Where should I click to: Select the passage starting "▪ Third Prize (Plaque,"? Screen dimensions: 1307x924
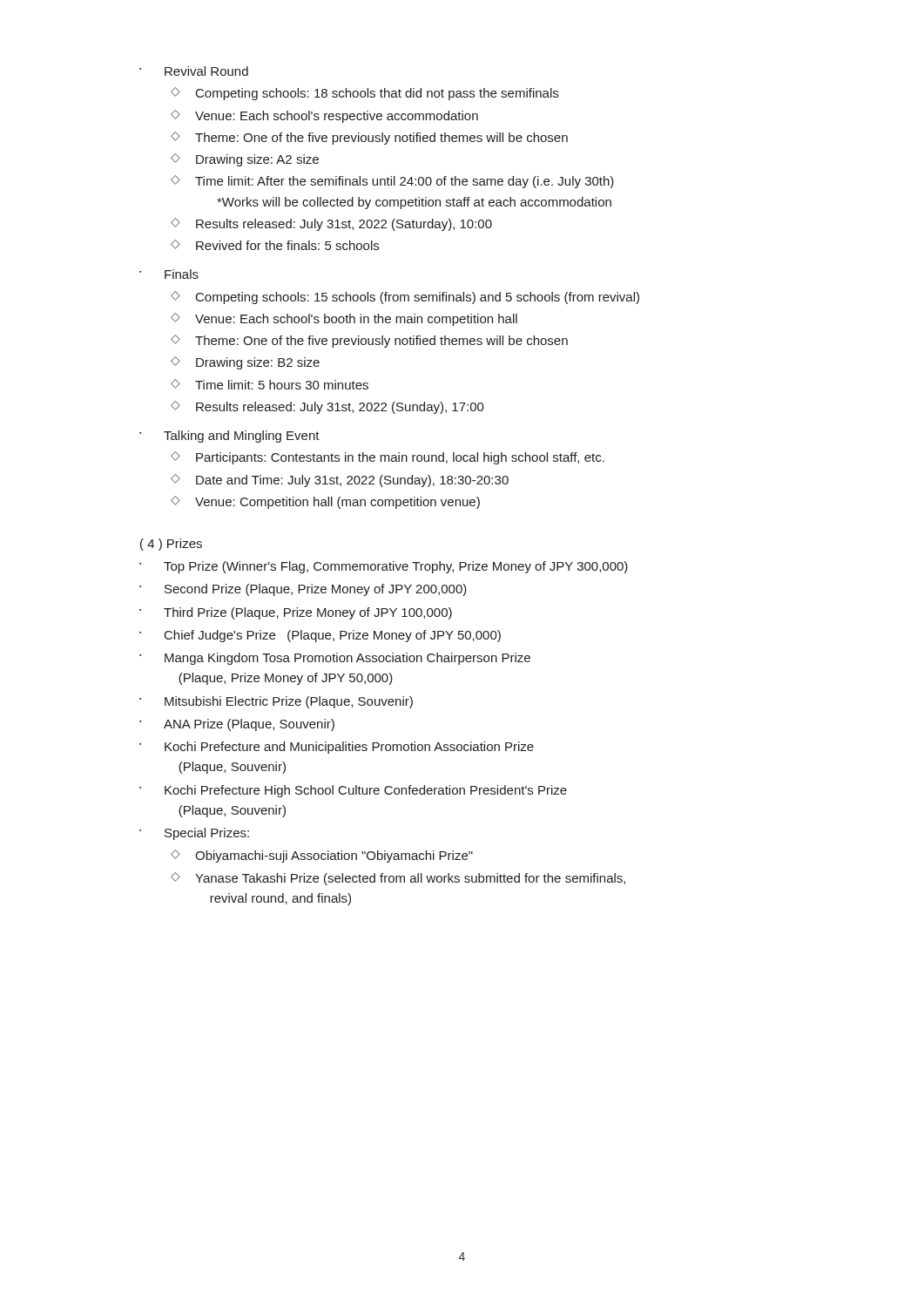coord(296,612)
